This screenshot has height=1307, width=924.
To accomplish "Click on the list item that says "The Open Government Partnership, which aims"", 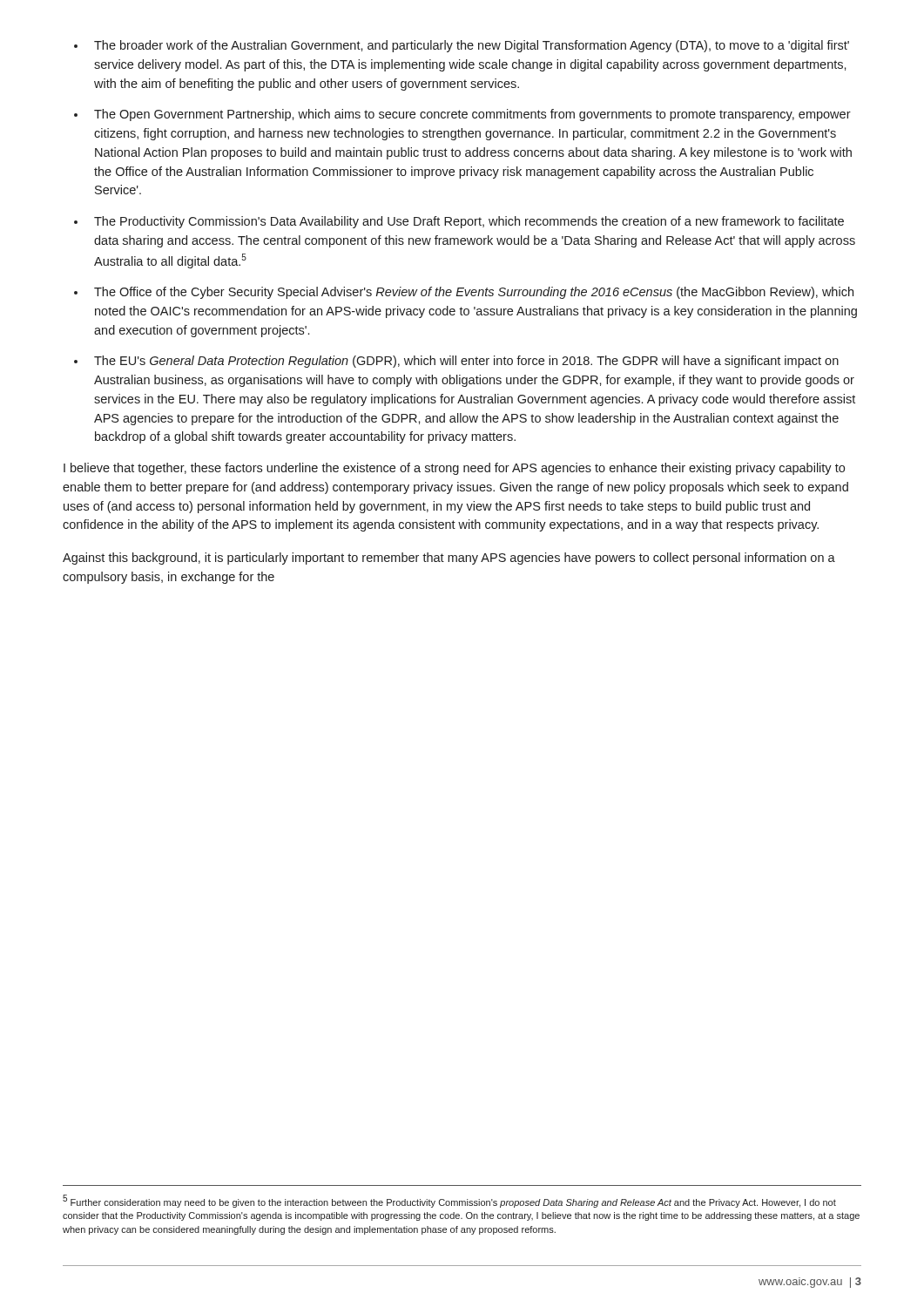I will pos(474,153).
